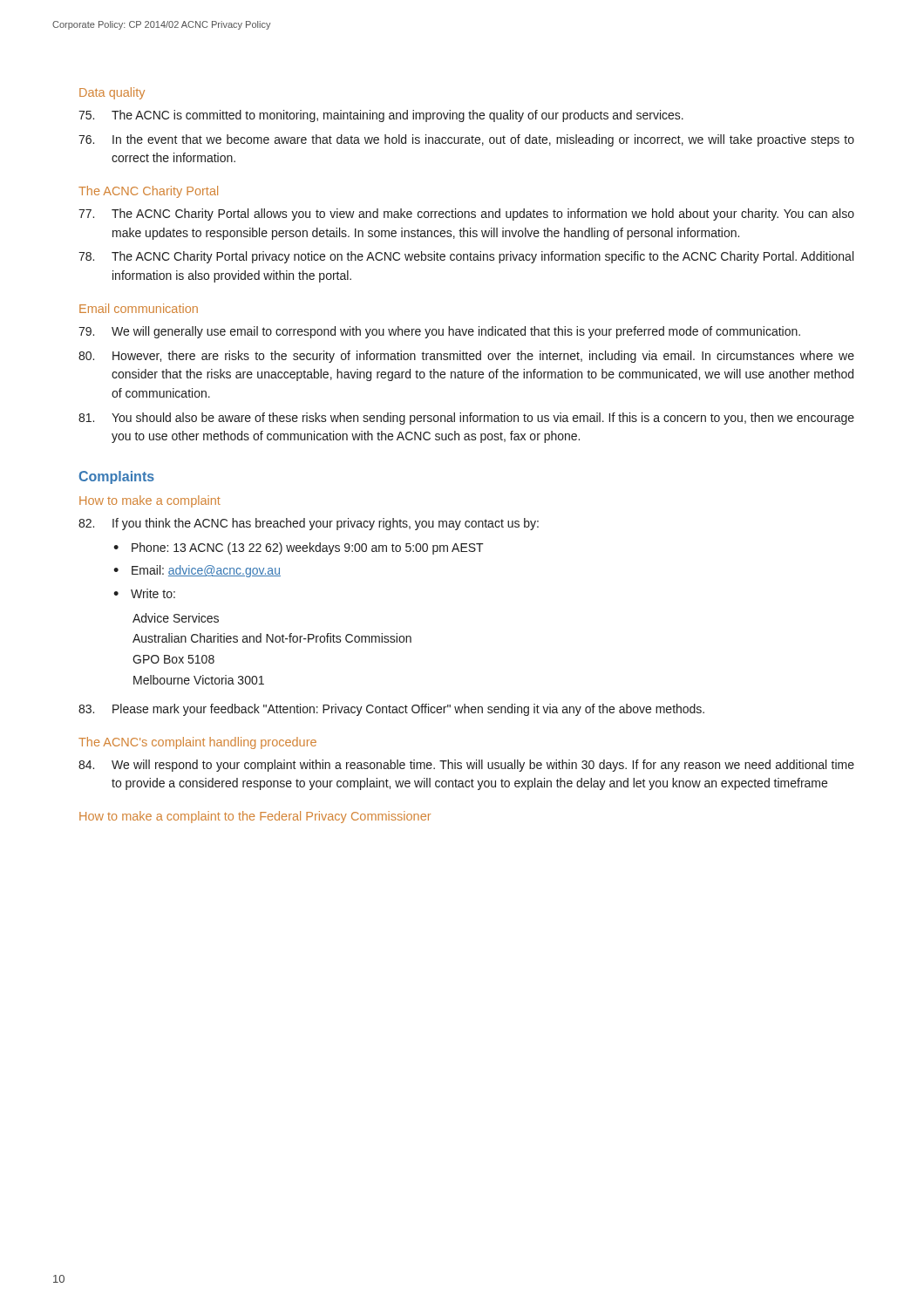Find the list item with the text "82. If you think the ACNC has breached"
This screenshot has width=924, height=1308.
(x=466, y=524)
